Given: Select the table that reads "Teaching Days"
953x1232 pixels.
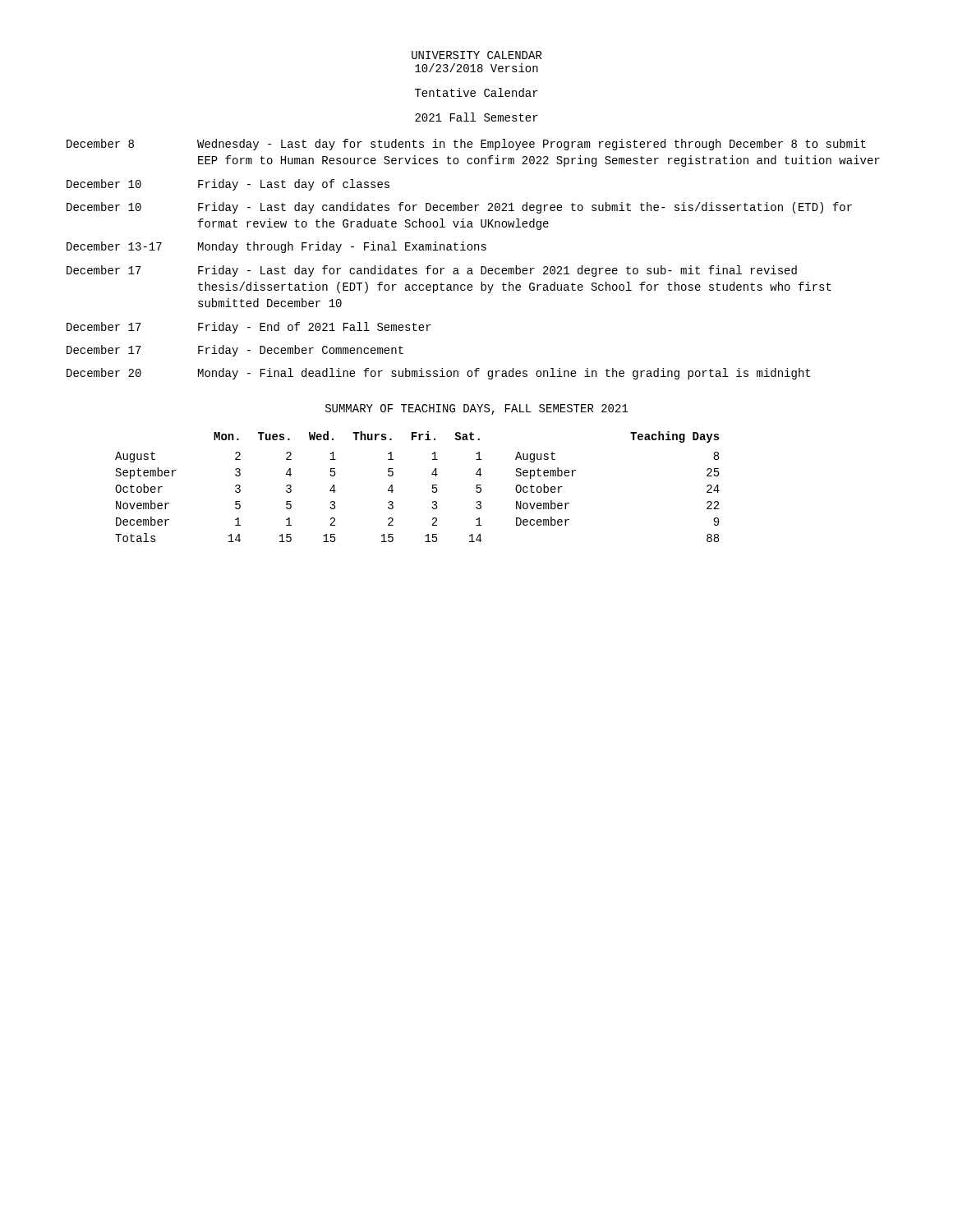Looking at the screenshot, I should click(476, 488).
